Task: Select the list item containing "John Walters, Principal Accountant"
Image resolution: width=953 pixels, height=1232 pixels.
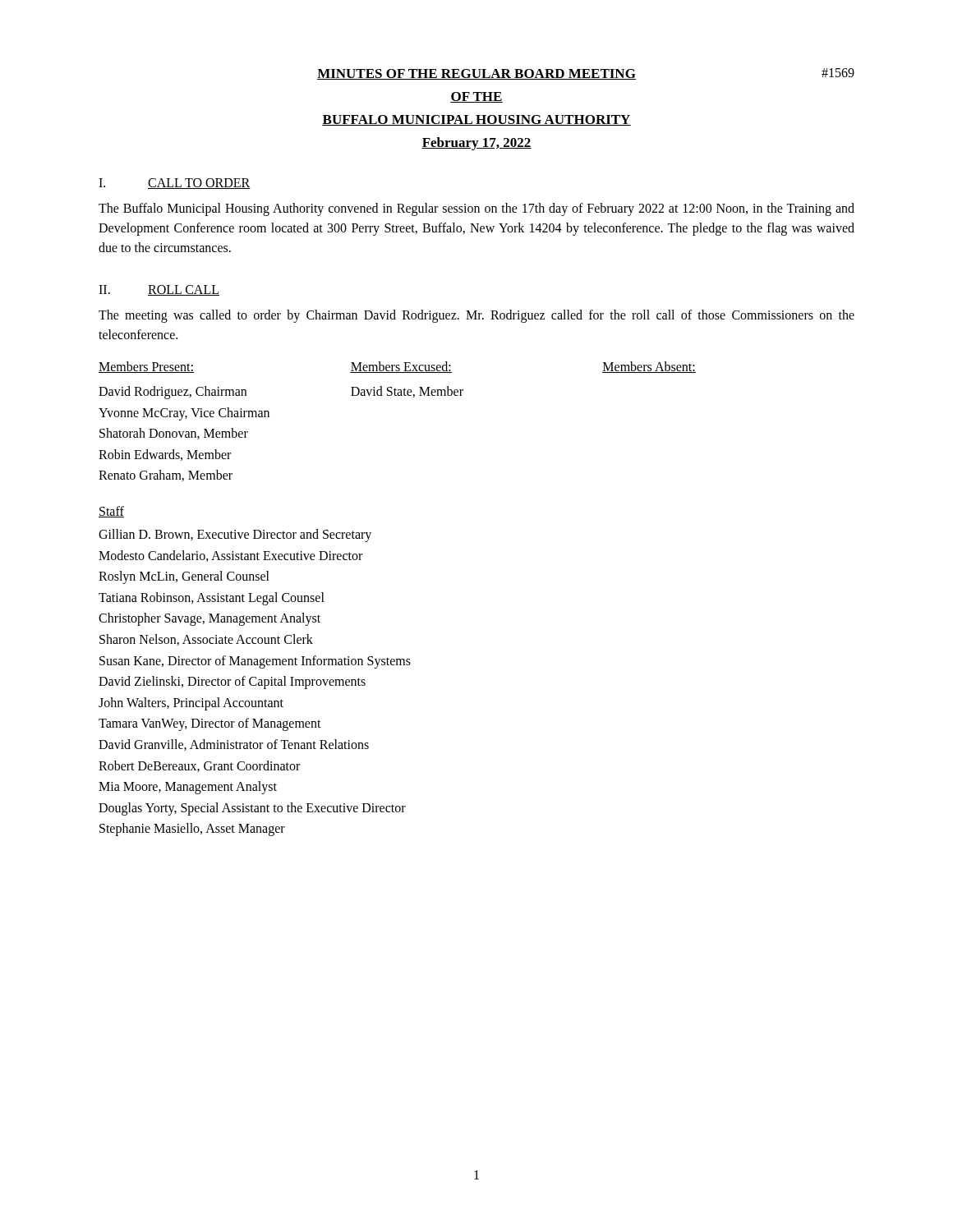Action: (191, 702)
